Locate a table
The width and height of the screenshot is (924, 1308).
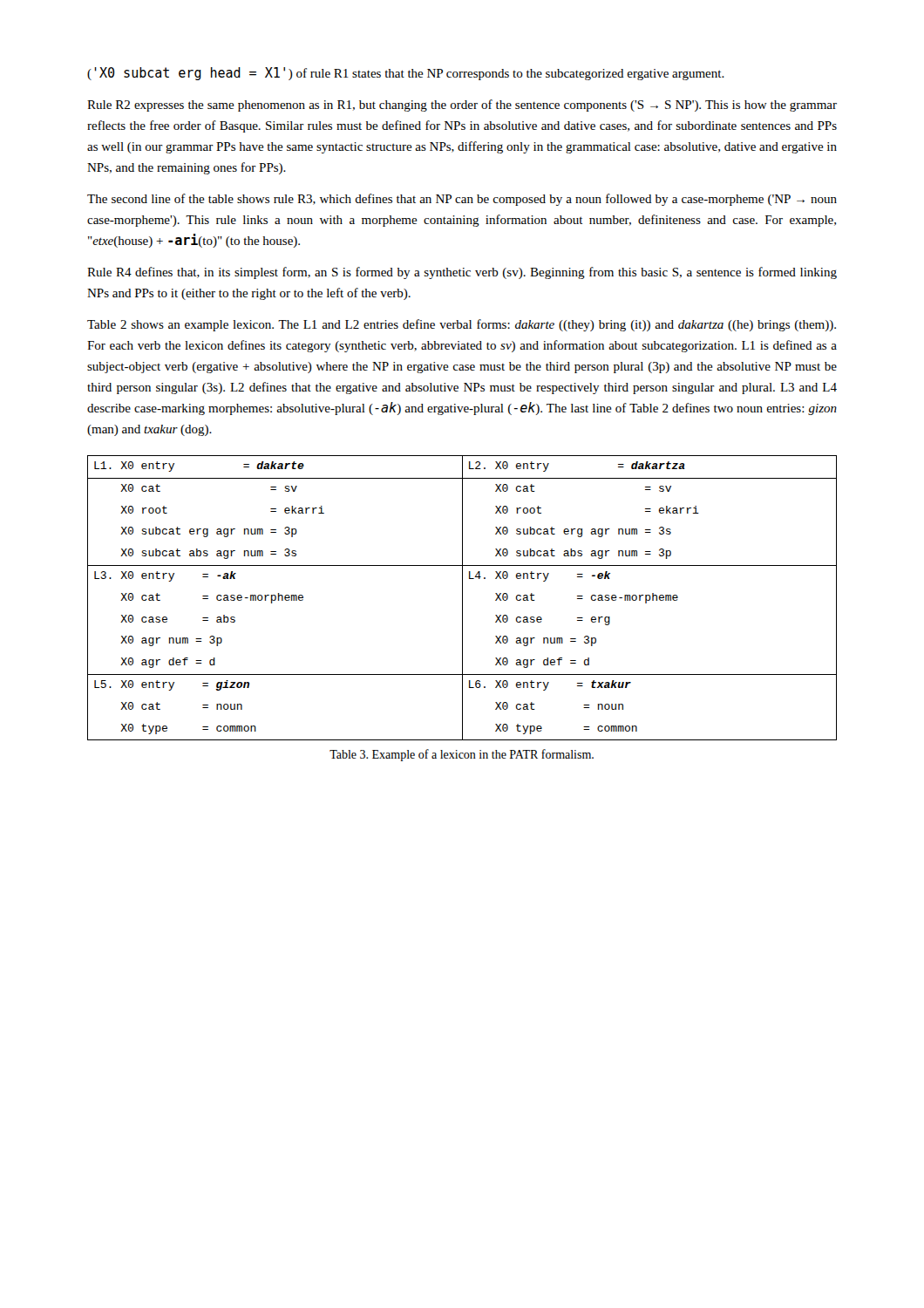[x=462, y=598]
